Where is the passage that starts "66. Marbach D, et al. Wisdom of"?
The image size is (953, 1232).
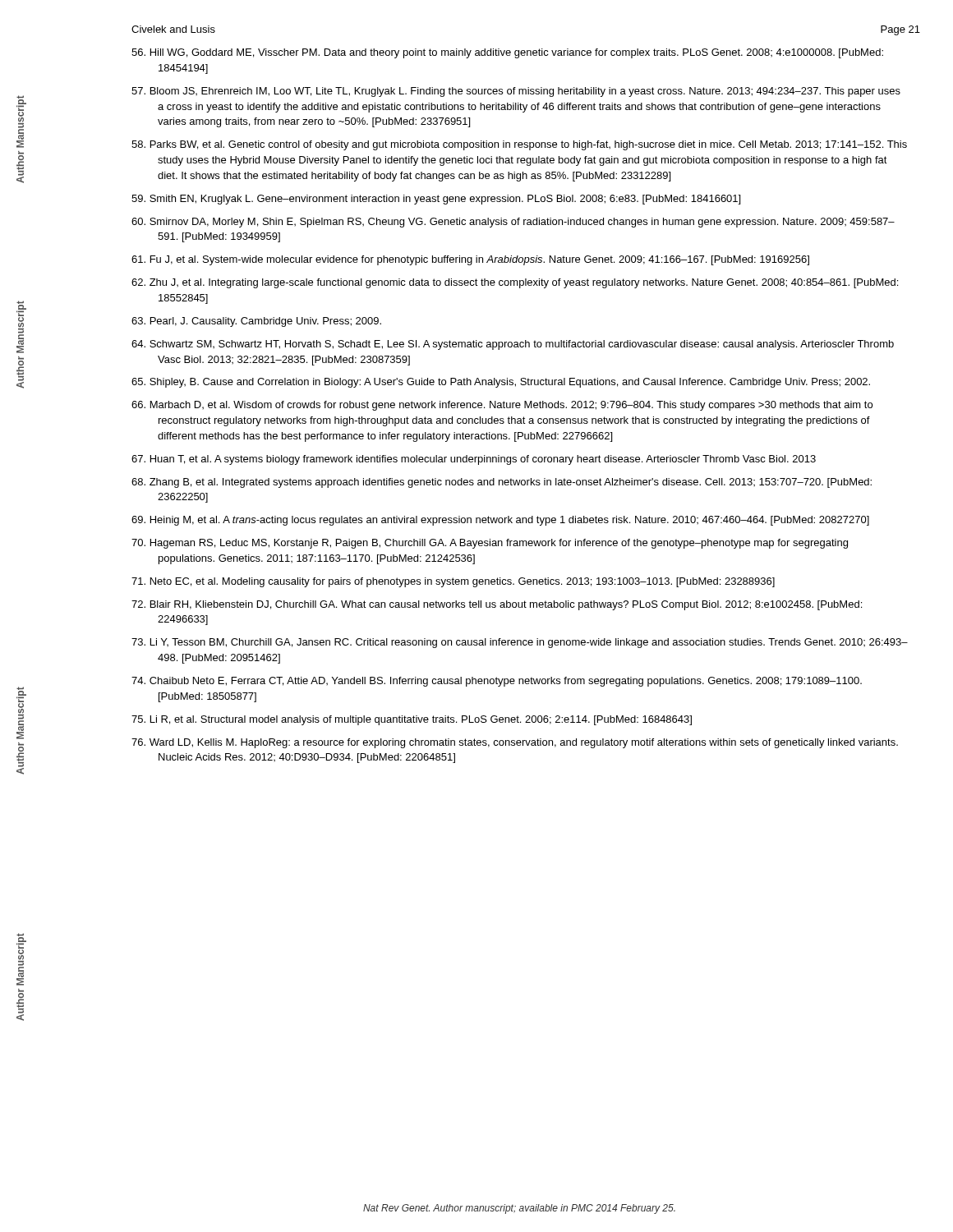(502, 420)
